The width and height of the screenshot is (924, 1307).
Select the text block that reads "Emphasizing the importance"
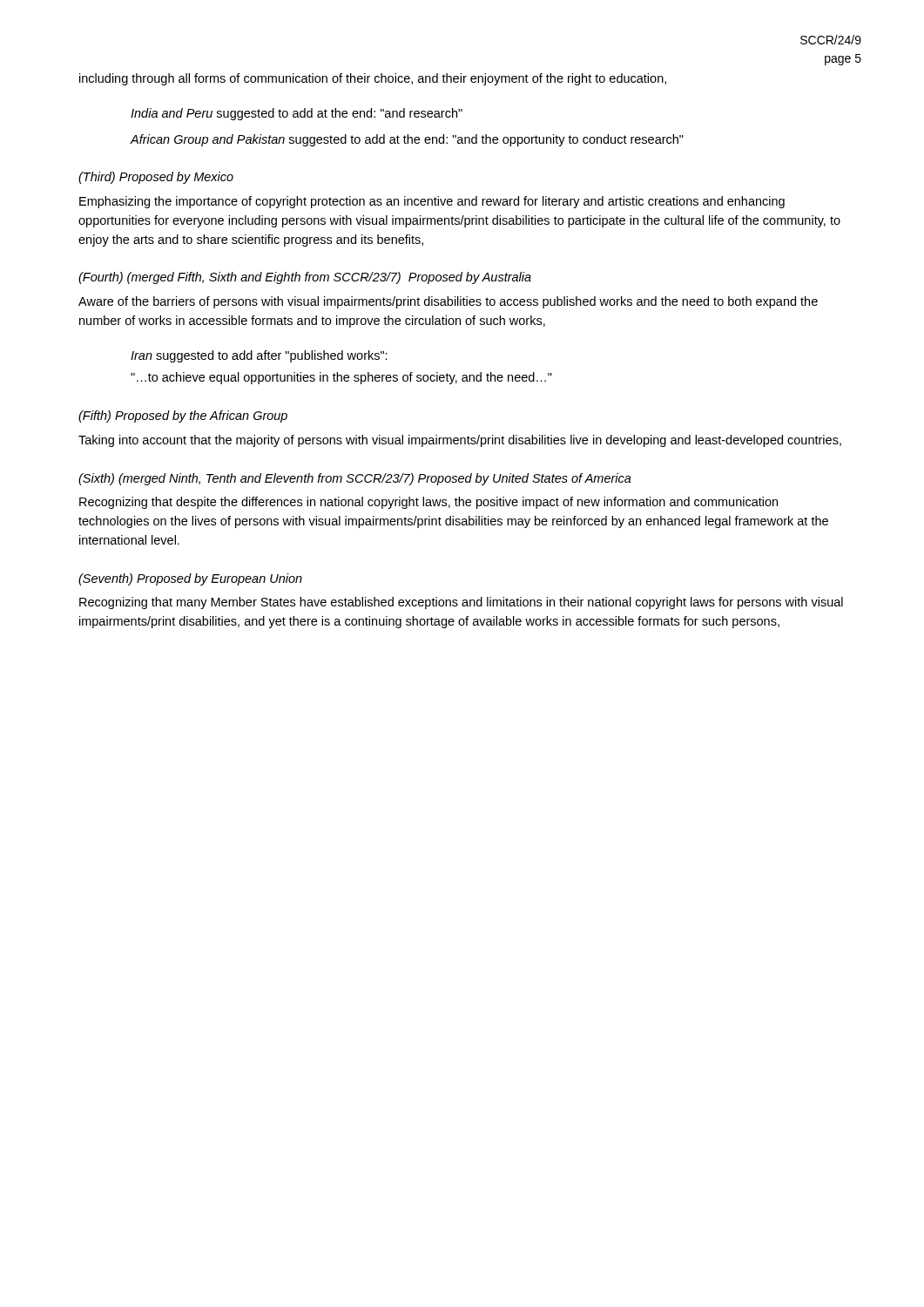[x=459, y=220]
